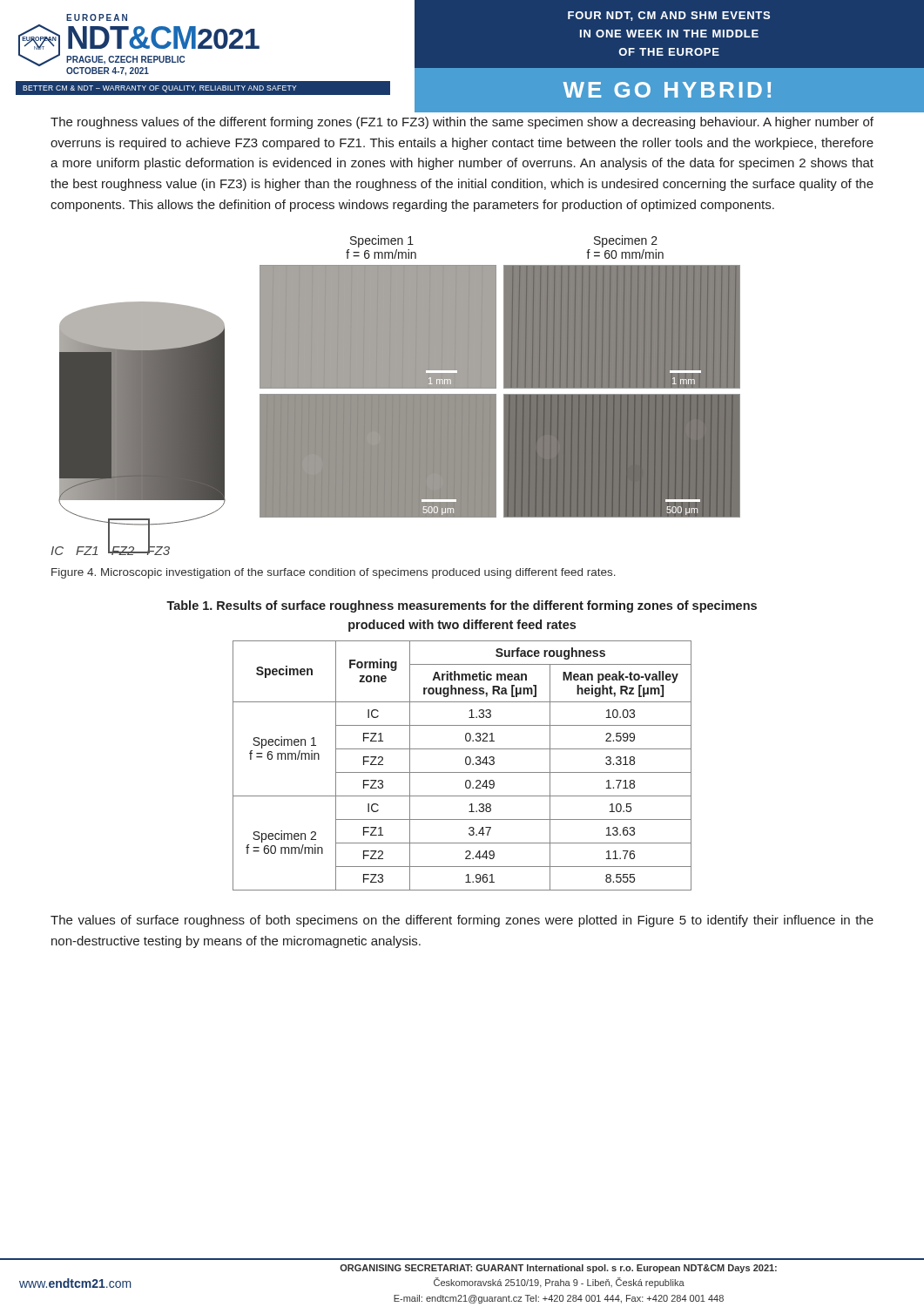Point to the block beginning "The roughness values of"
This screenshot has height=1307, width=924.
point(462,163)
